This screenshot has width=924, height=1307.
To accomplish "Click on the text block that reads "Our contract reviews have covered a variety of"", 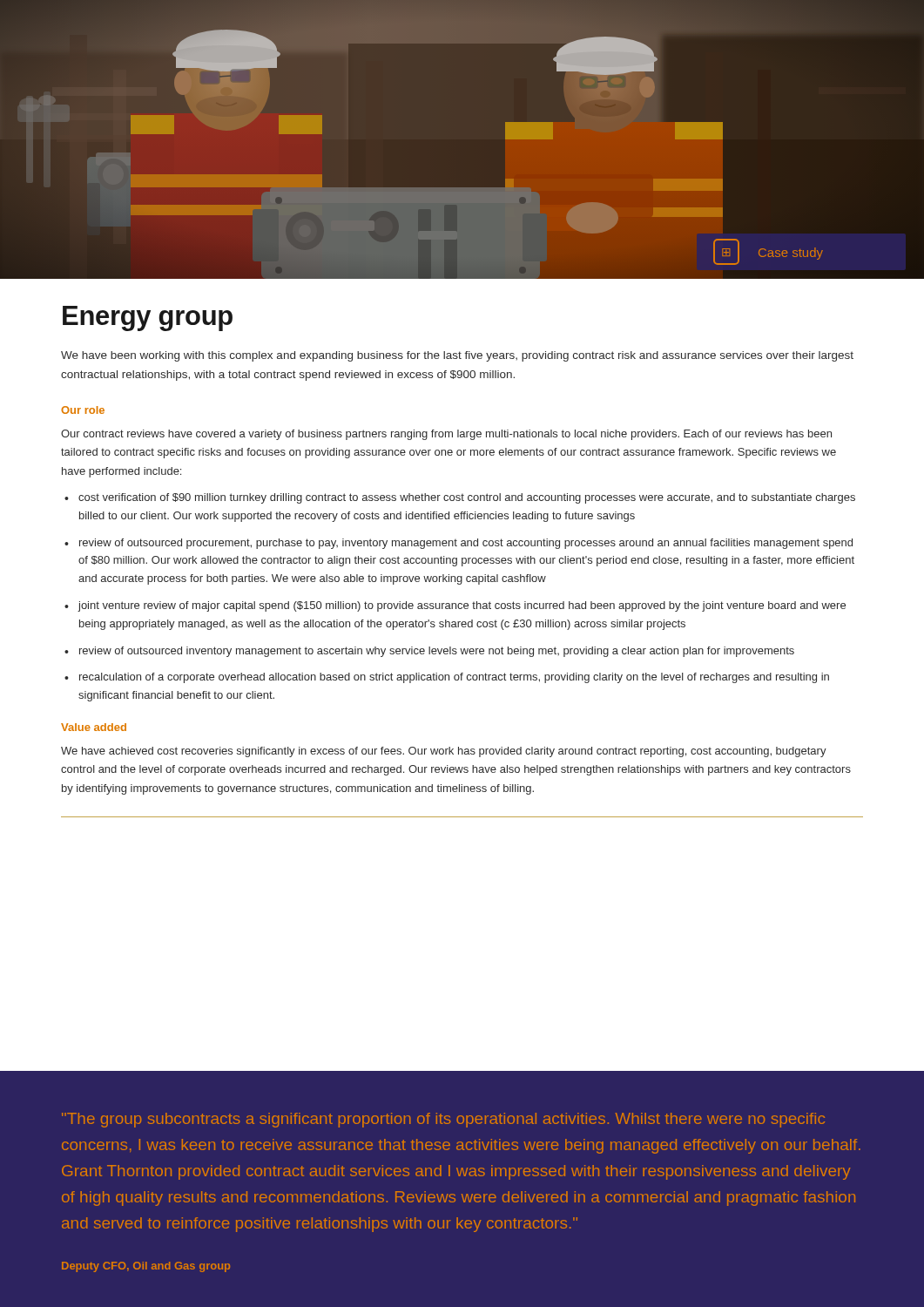I will click(449, 452).
